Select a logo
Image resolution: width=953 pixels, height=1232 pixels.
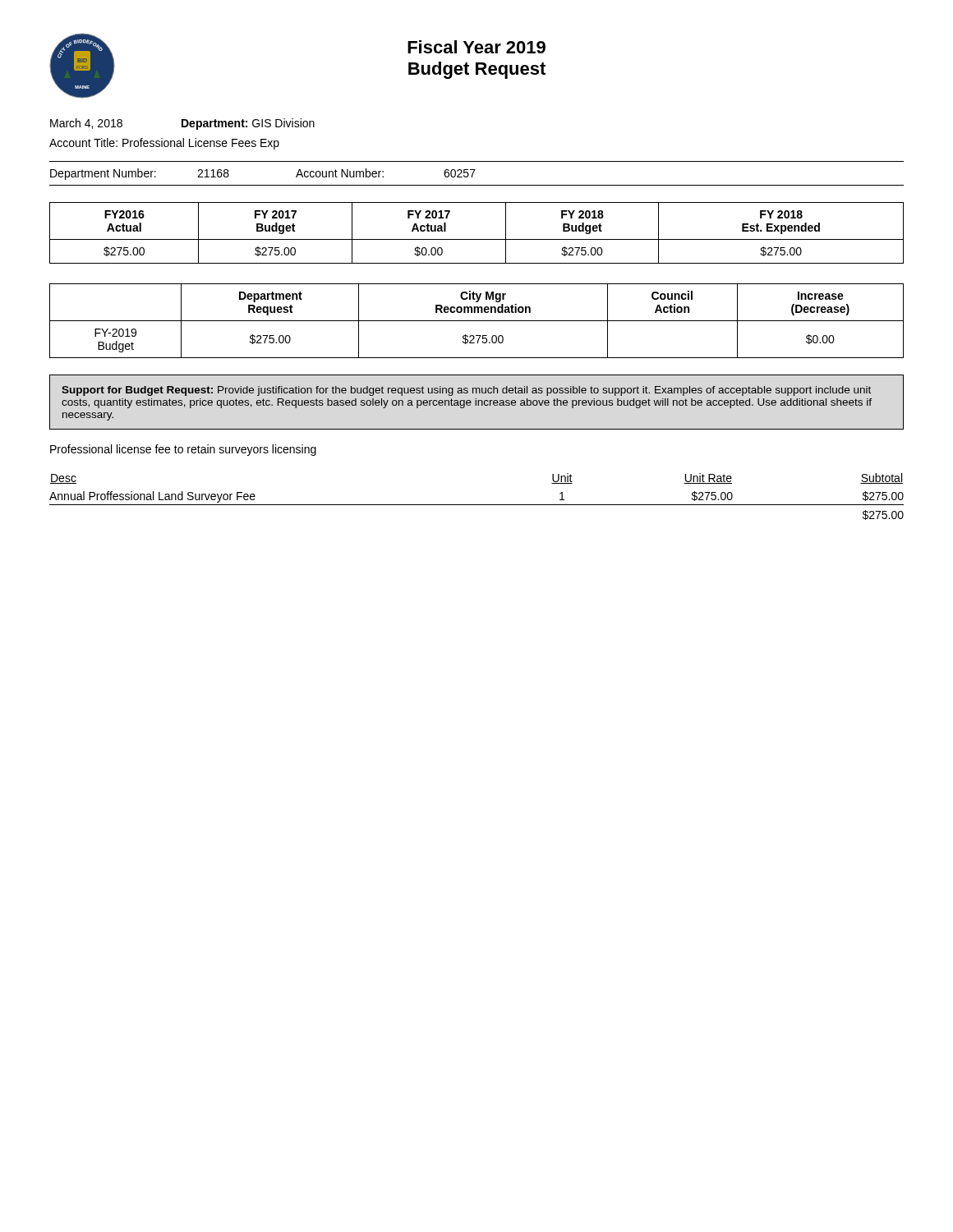tap(86, 67)
